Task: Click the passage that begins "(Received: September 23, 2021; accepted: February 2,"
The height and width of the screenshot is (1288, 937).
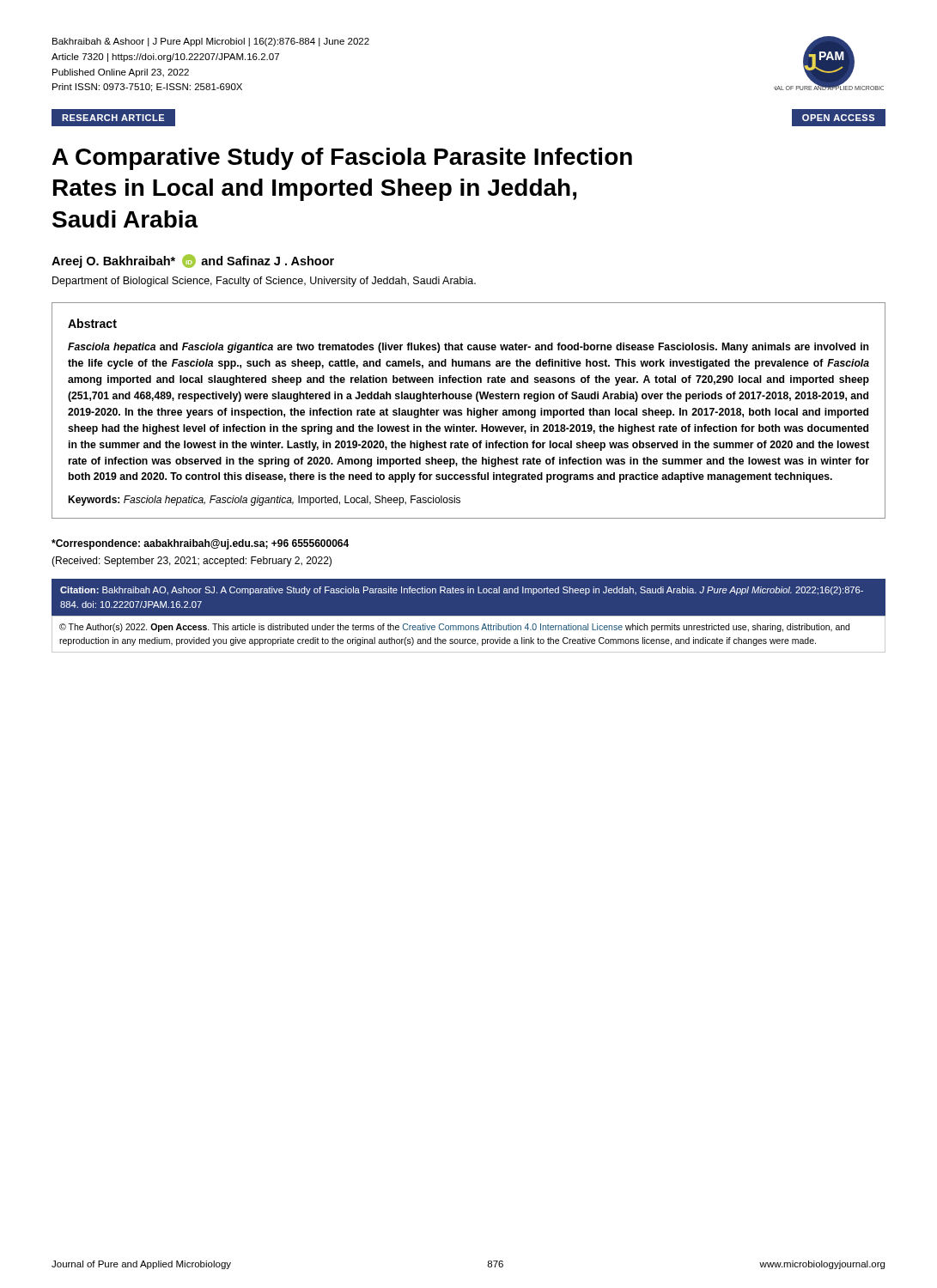Action: coord(192,561)
